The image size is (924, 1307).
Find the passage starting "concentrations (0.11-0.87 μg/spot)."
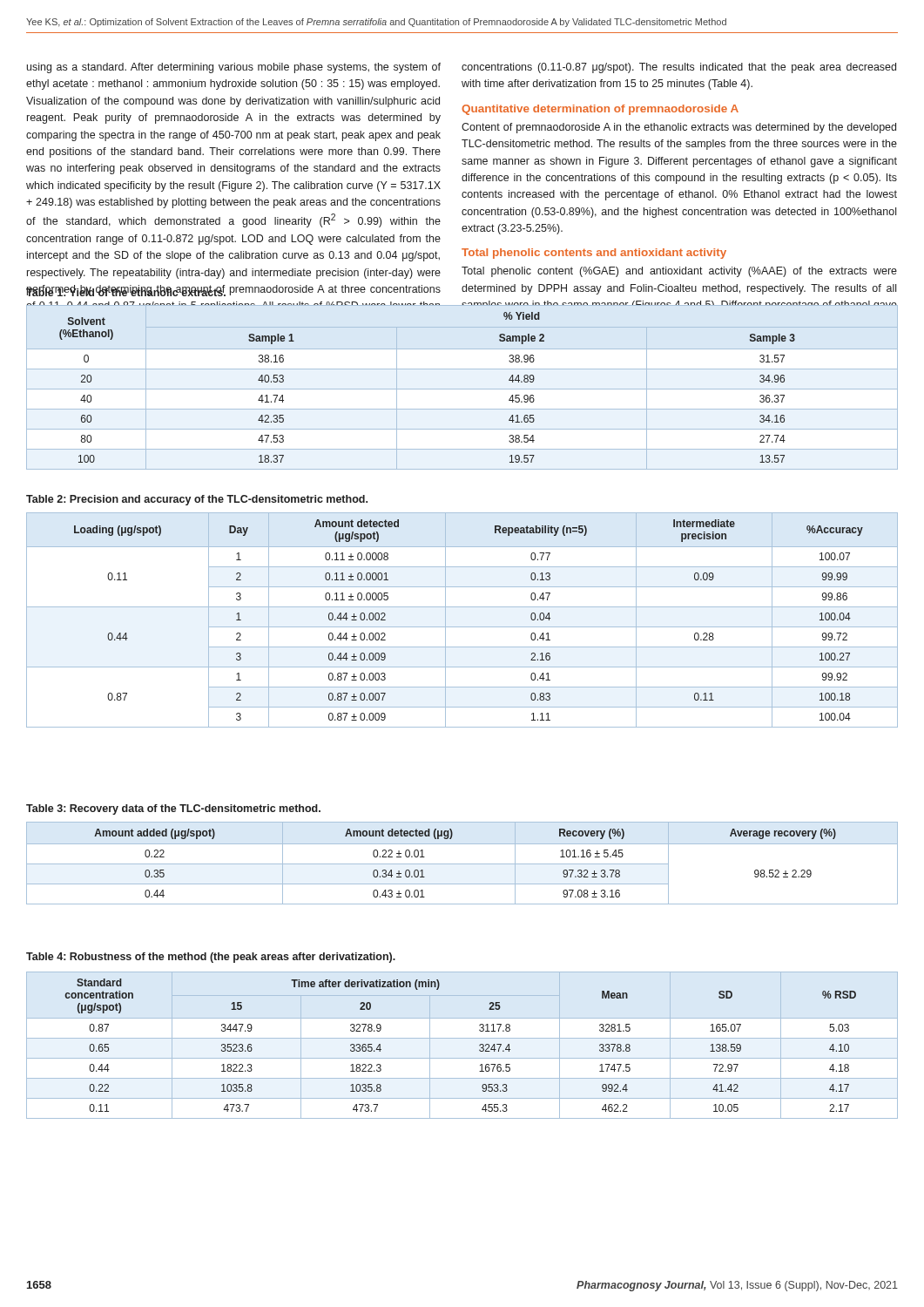tap(679, 76)
